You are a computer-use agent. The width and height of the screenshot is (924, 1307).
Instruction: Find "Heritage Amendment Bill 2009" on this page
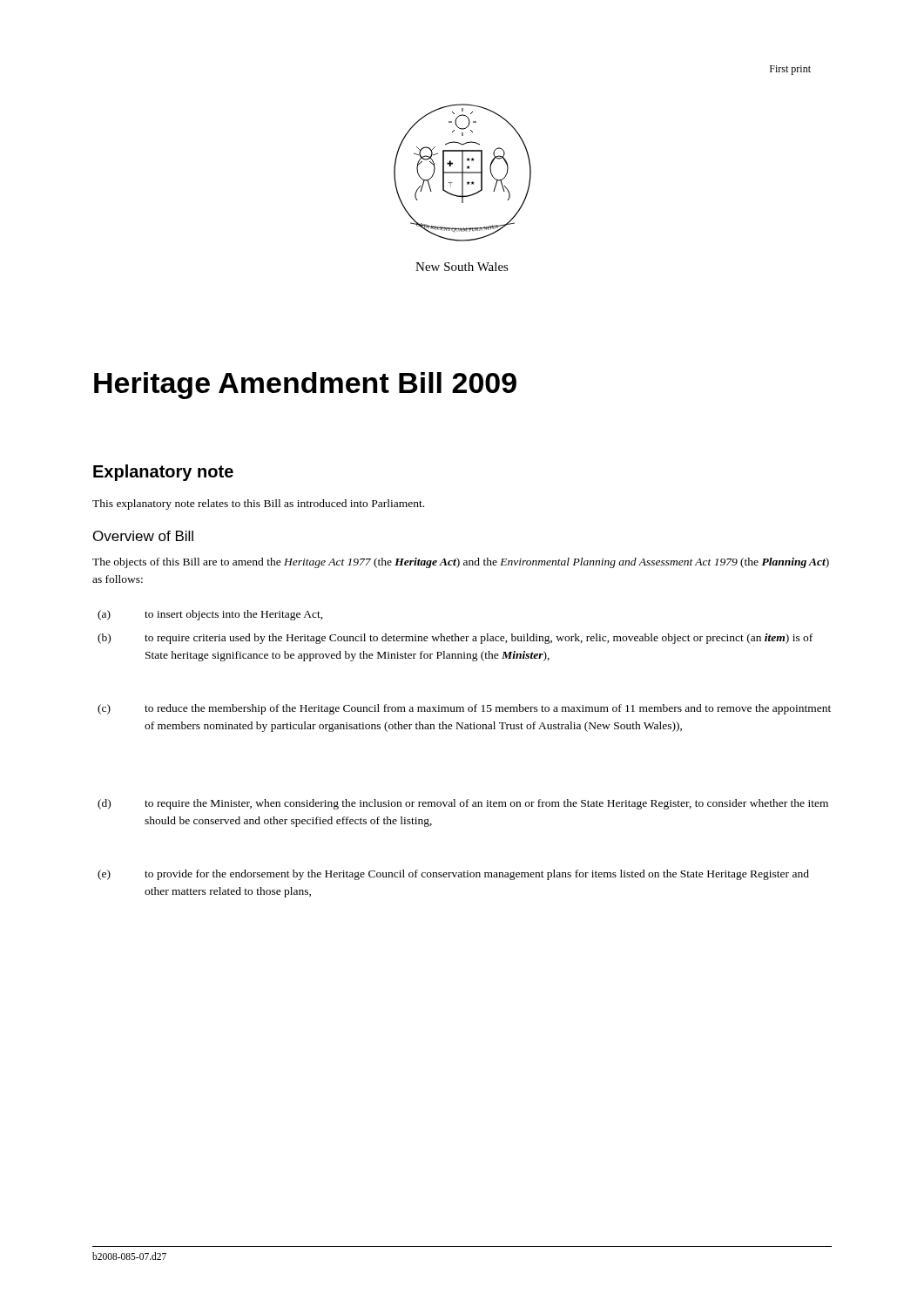click(462, 383)
